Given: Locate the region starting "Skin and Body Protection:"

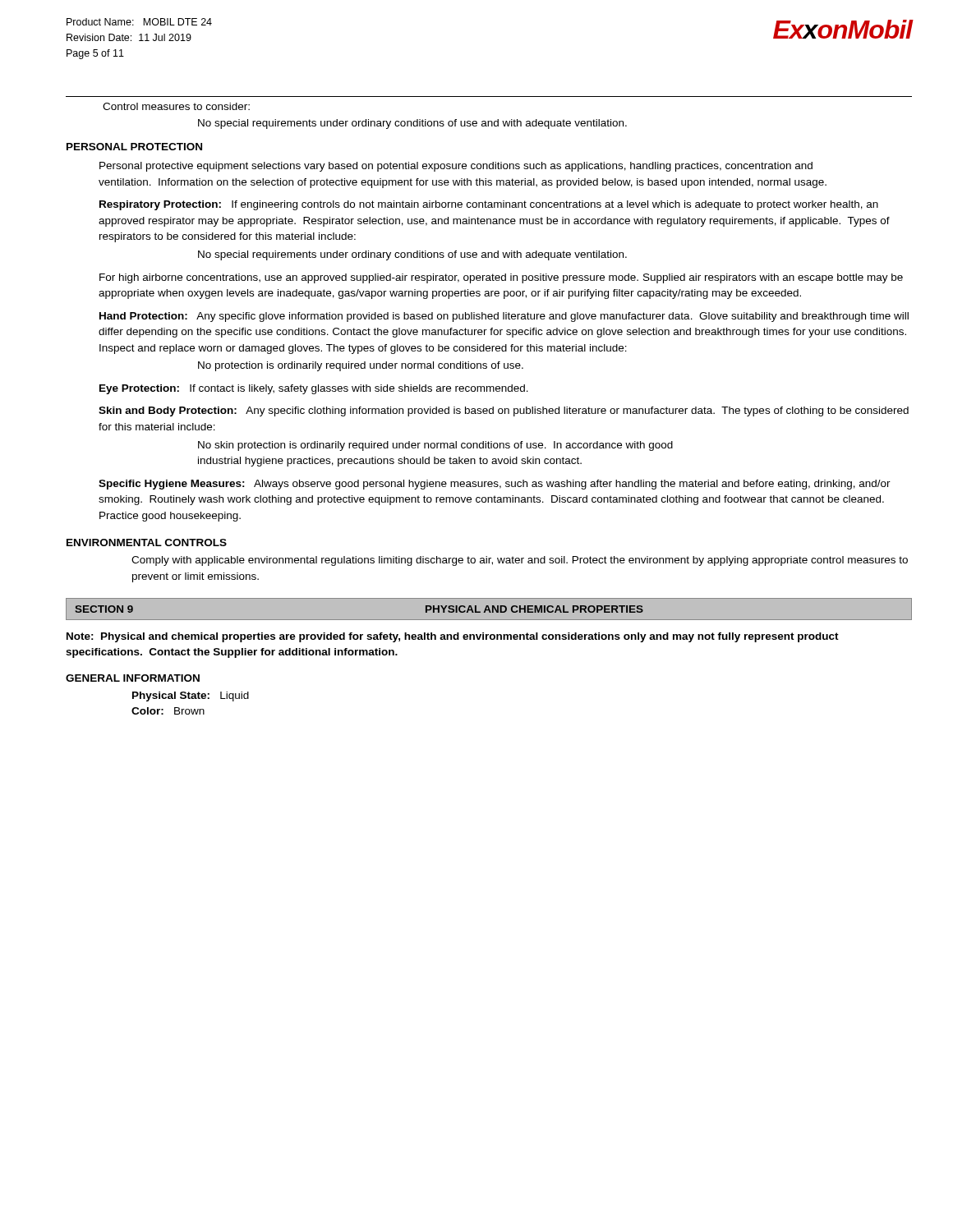Looking at the screenshot, I should 505,437.
